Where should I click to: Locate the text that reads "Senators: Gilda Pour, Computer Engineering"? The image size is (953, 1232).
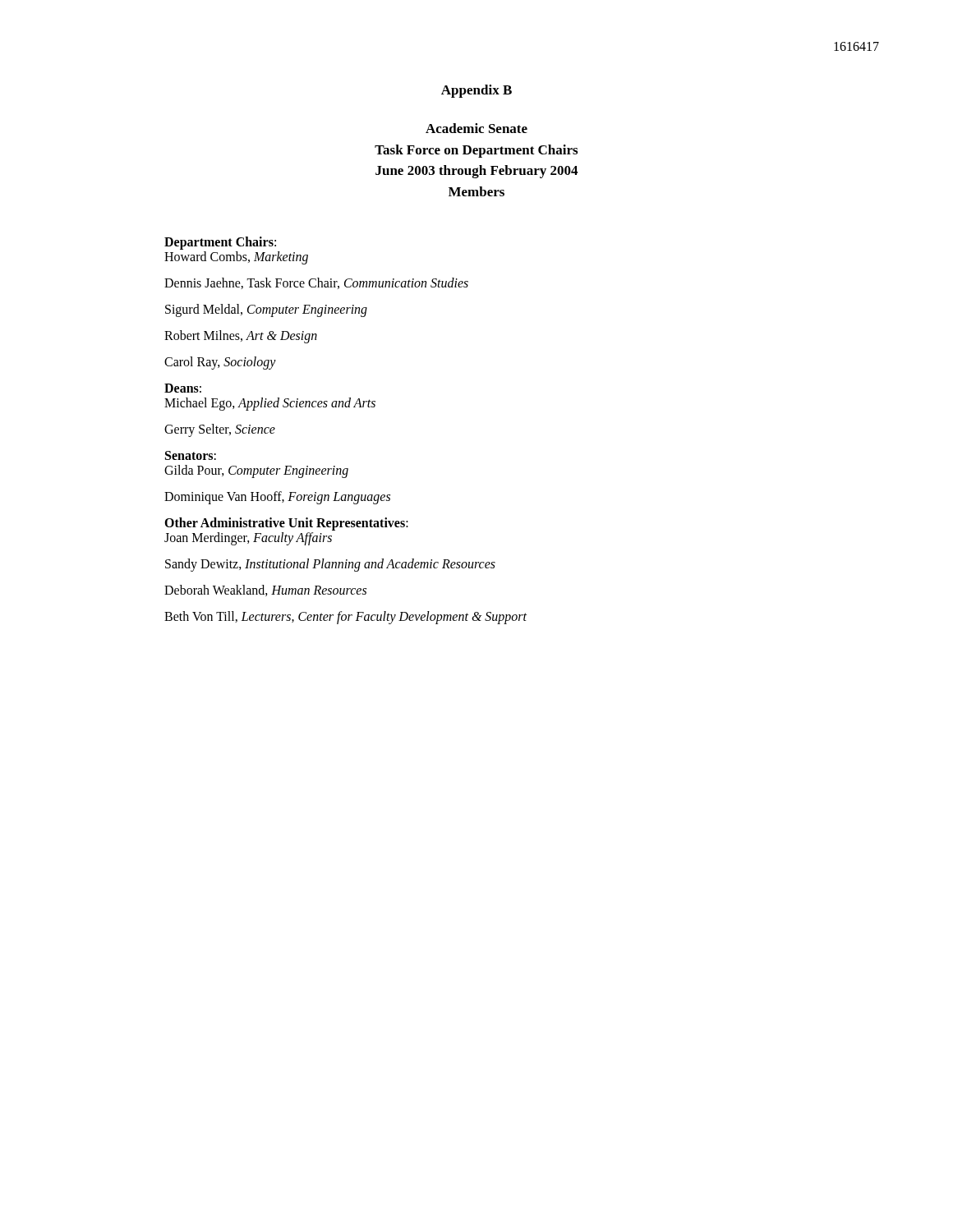(256, 463)
